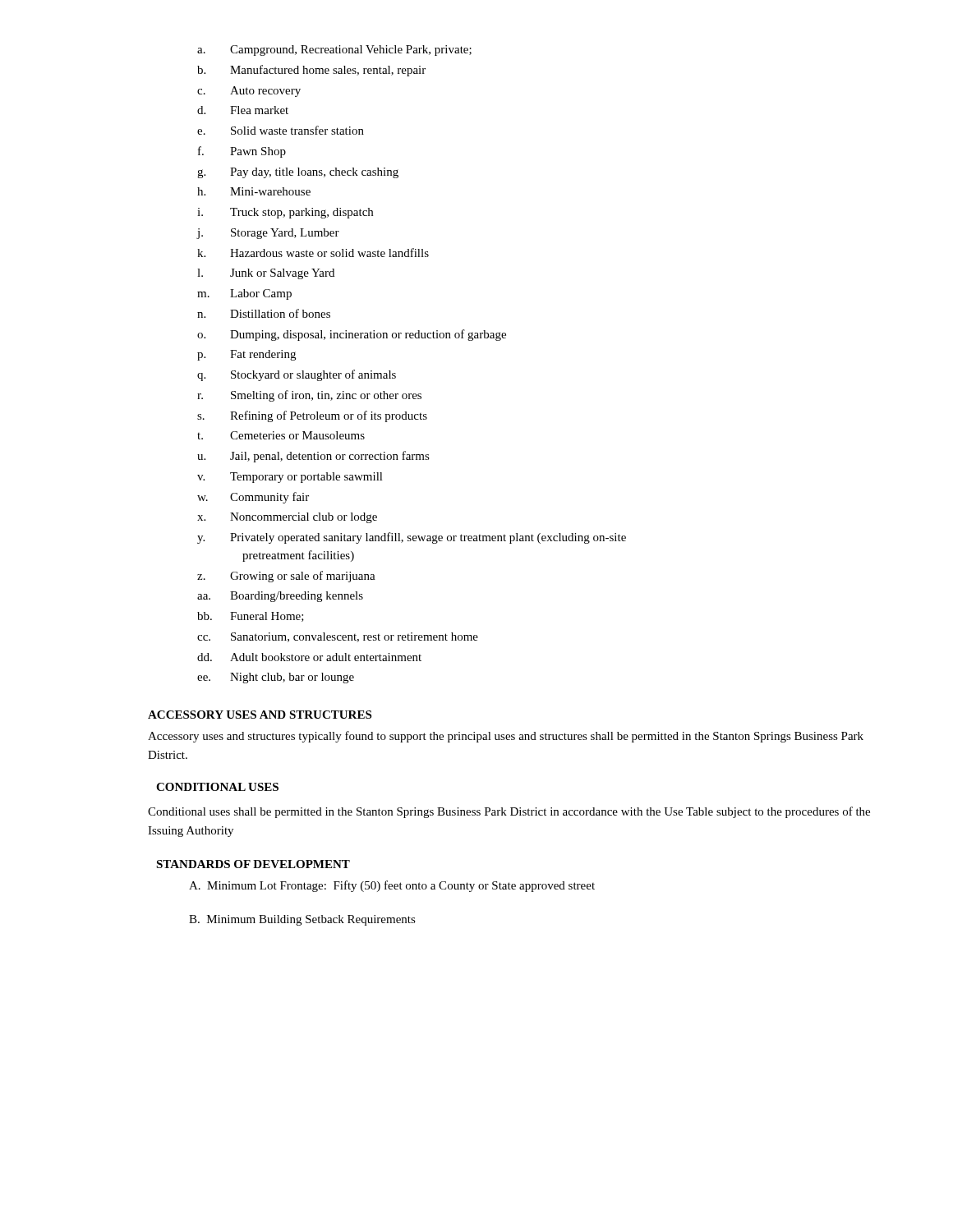
Task: Select the list item that says "B. Minimum Building Setback"
Action: coord(302,919)
